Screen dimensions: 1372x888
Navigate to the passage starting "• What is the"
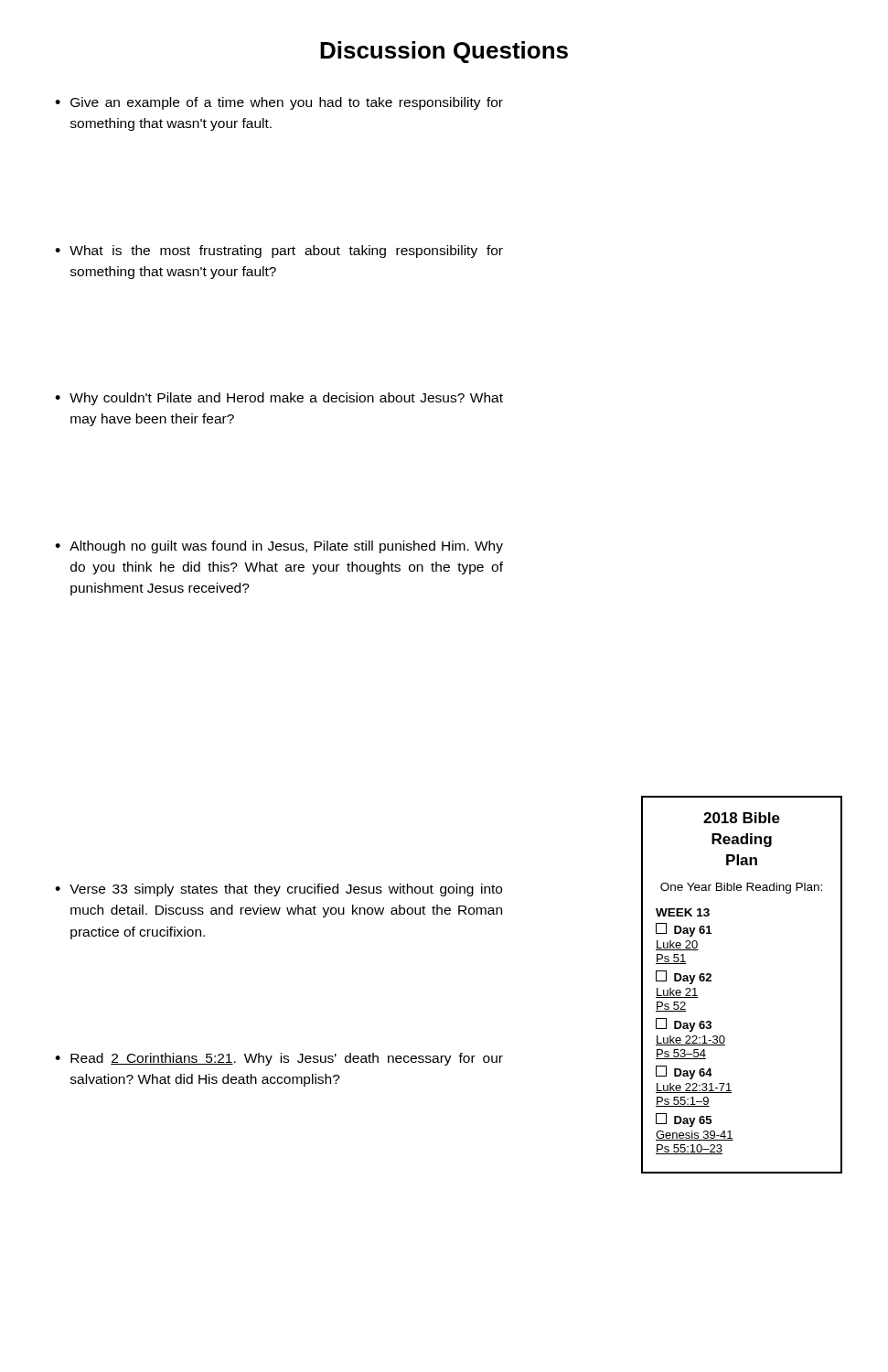[x=279, y=260]
